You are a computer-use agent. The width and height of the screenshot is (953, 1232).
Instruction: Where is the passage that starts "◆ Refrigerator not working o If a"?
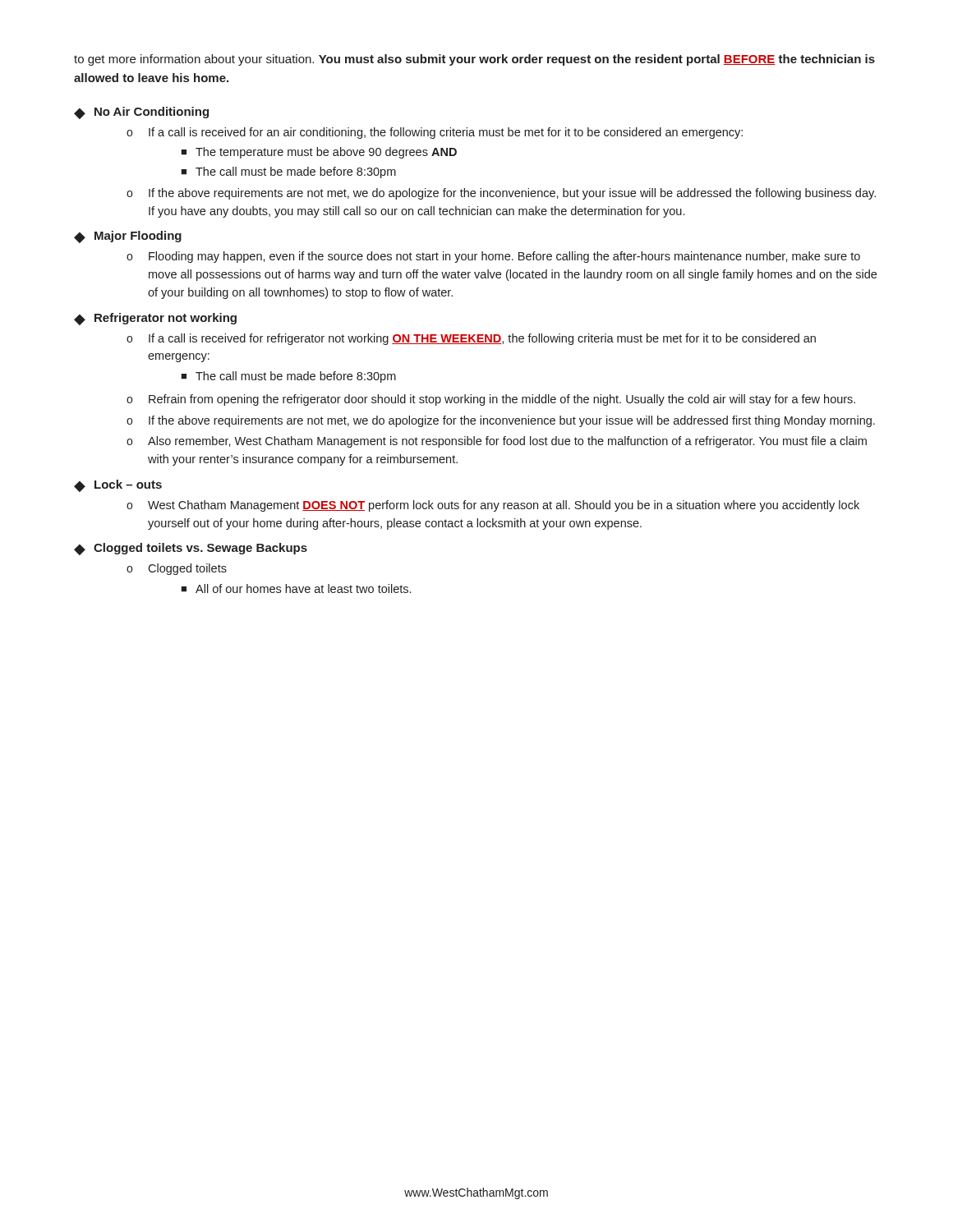tap(476, 390)
